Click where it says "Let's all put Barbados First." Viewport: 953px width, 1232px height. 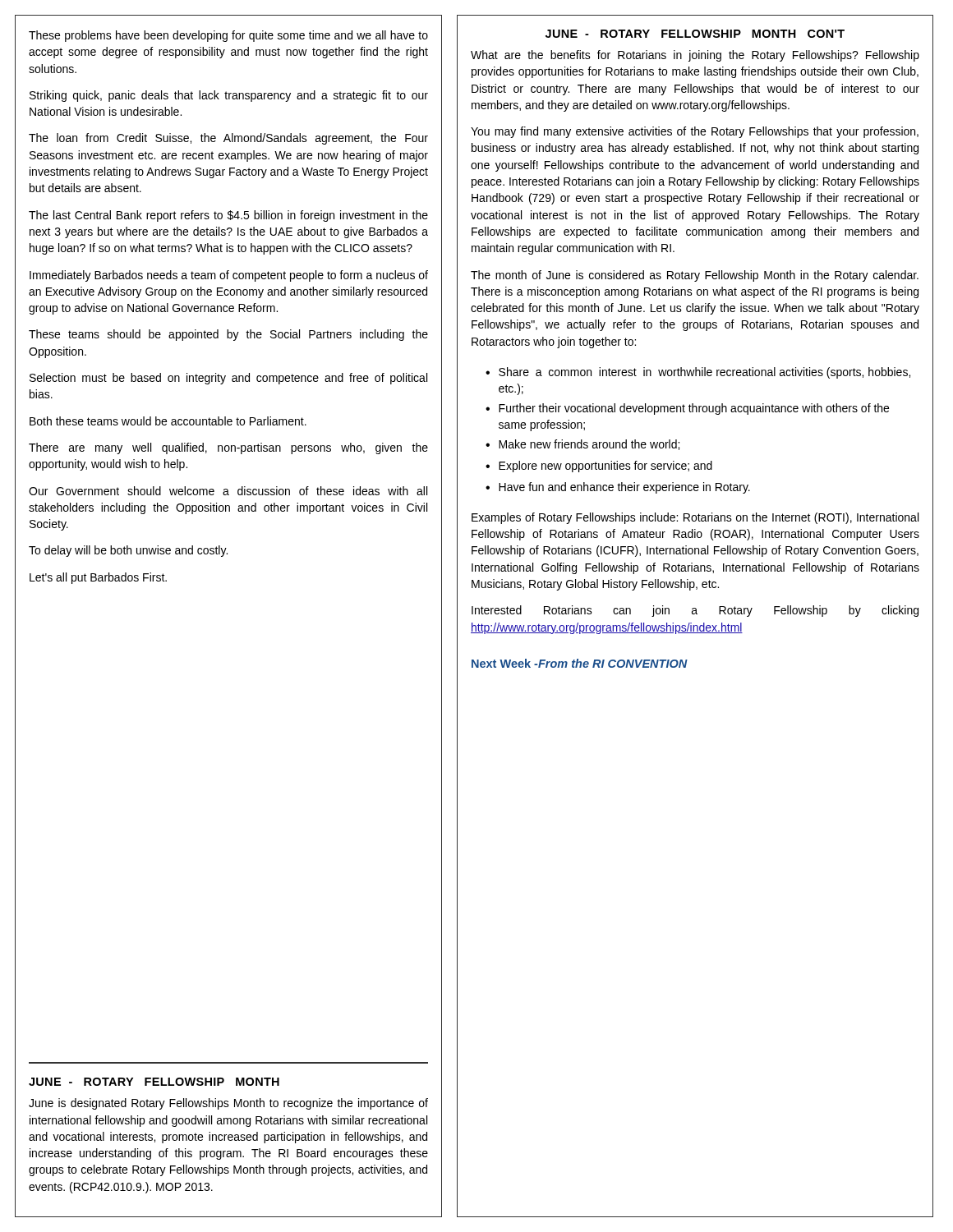98,577
